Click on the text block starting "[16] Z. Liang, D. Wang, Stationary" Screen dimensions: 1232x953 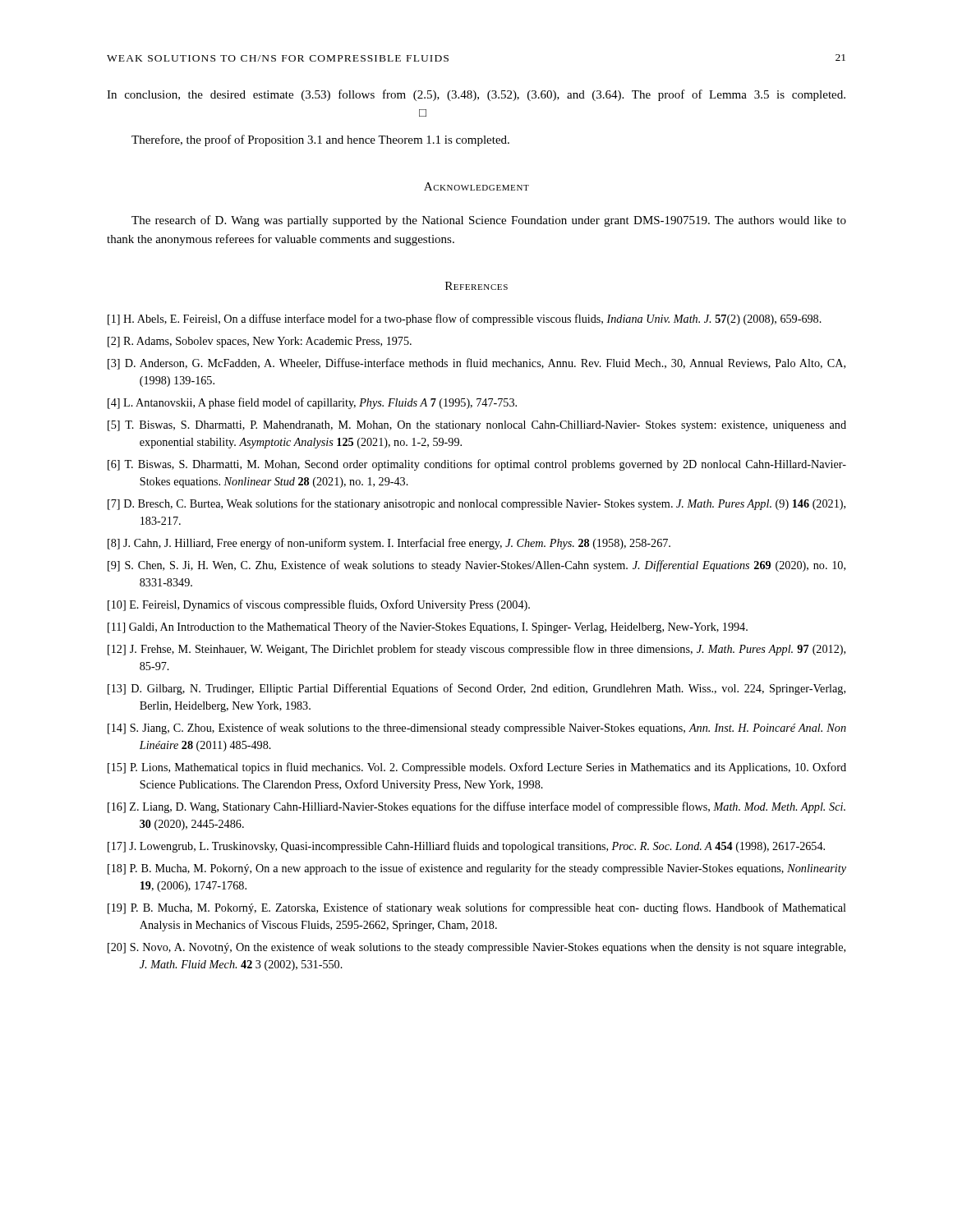click(x=476, y=815)
